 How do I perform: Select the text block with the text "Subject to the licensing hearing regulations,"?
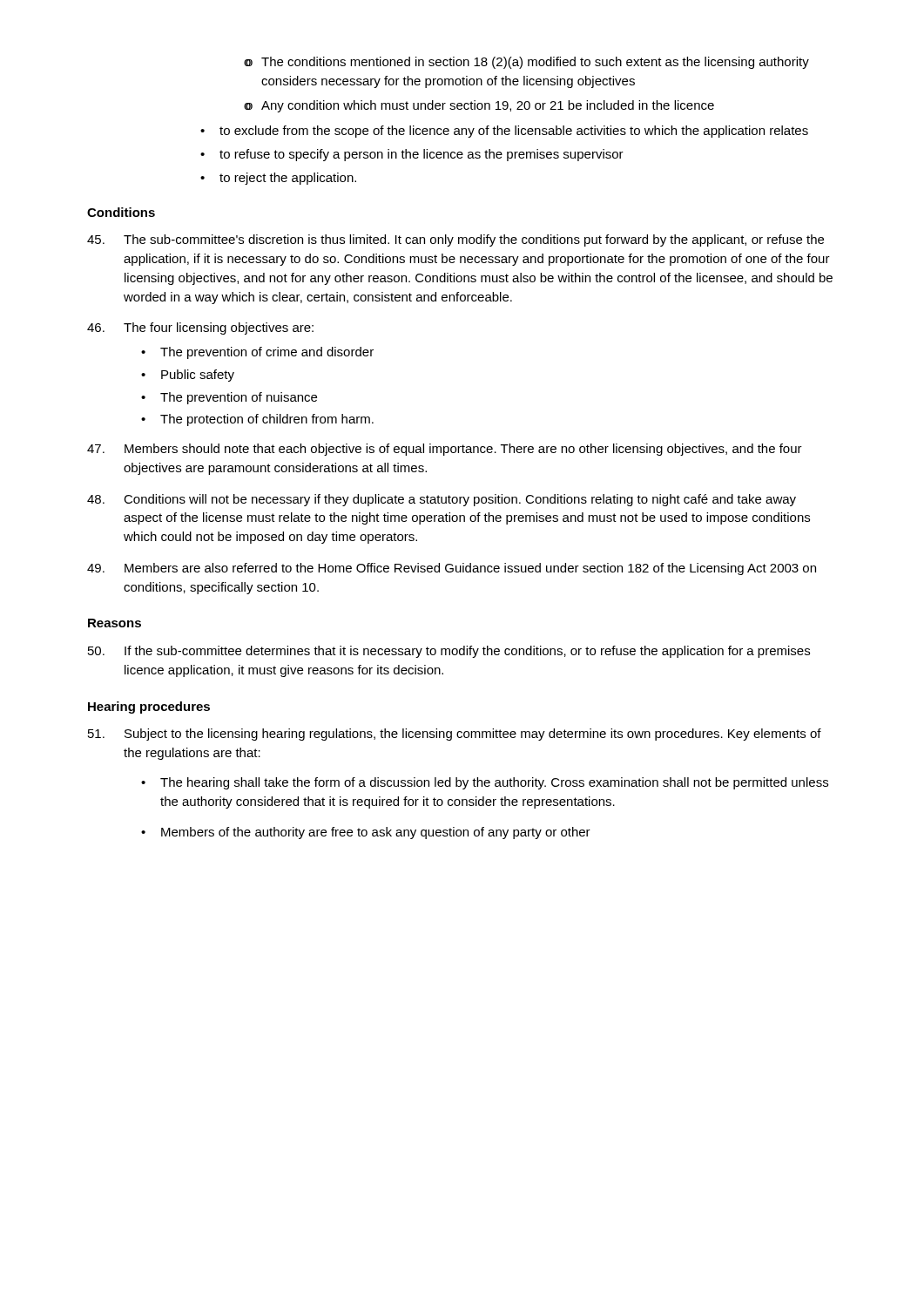[x=462, y=743]
